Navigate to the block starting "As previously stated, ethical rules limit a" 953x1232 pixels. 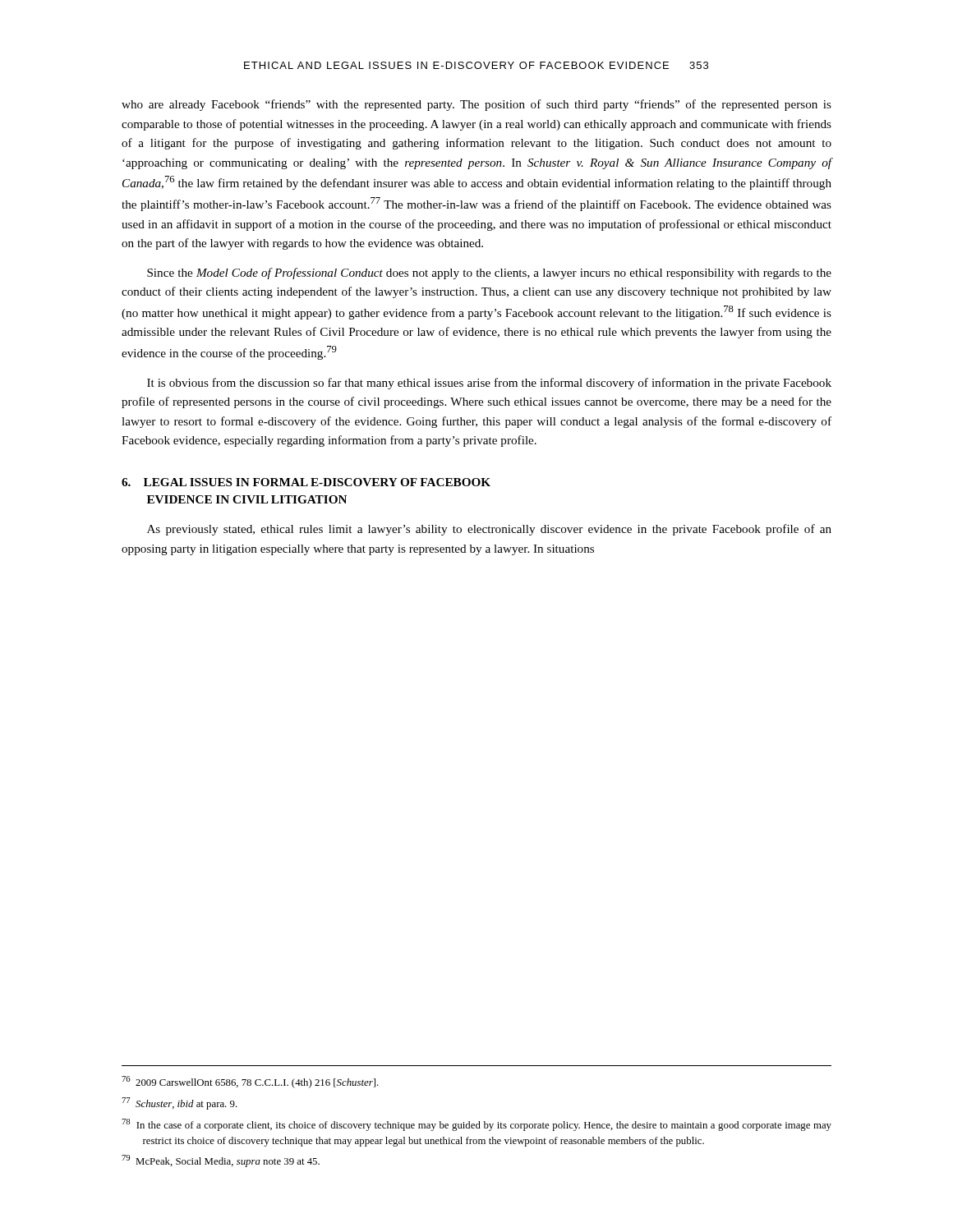476,539
